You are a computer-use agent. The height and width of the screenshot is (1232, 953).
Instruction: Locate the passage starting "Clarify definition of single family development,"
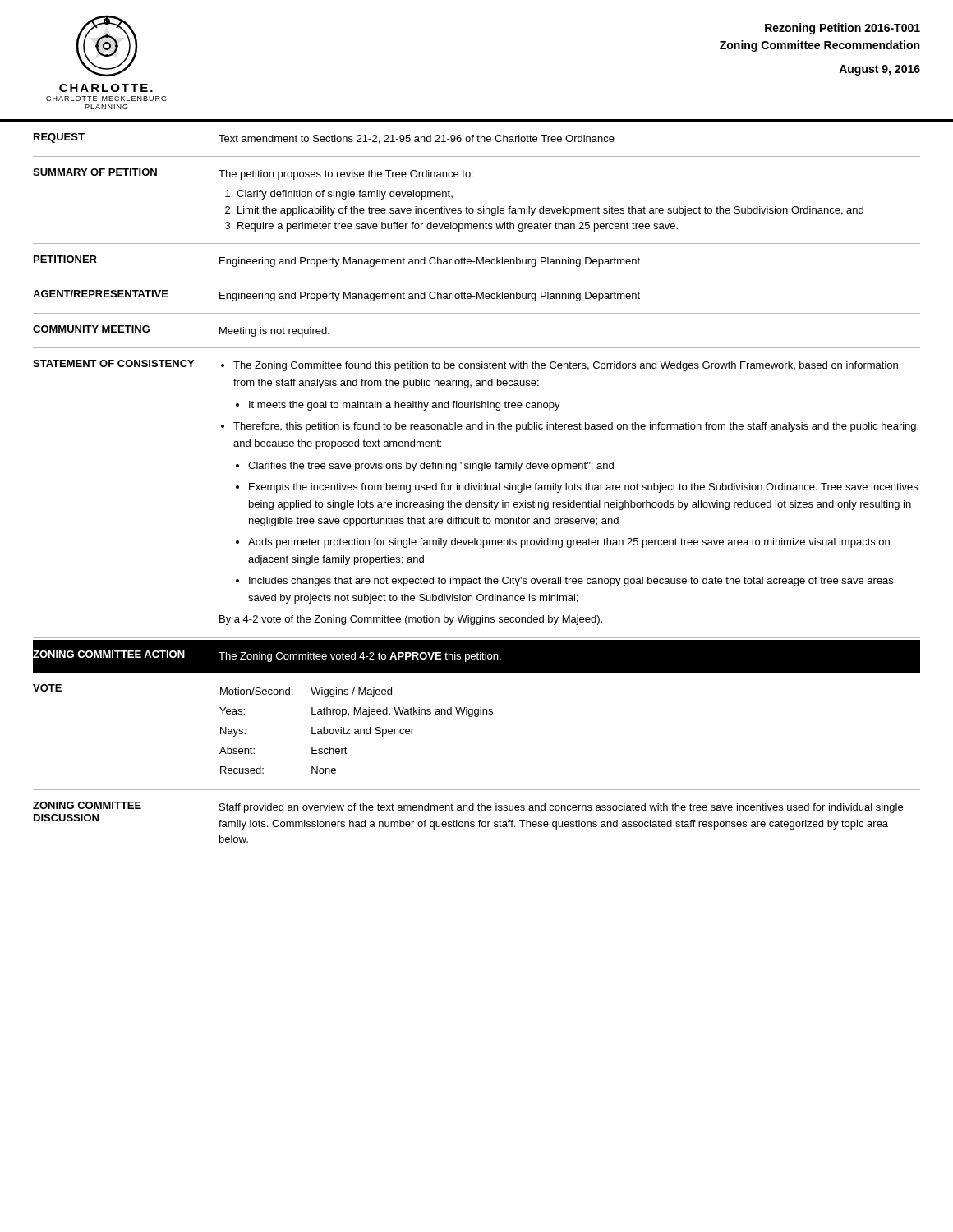345,193
